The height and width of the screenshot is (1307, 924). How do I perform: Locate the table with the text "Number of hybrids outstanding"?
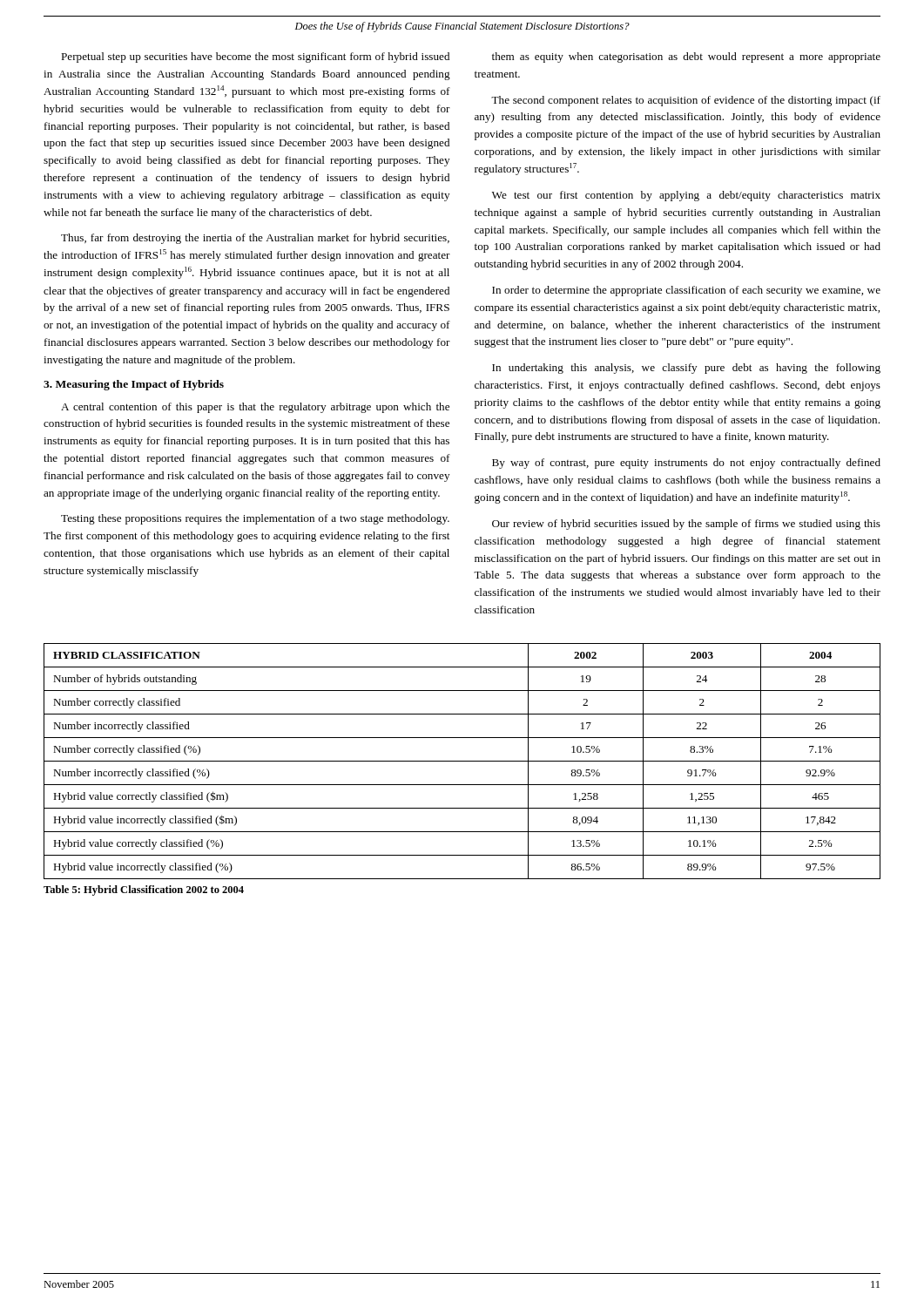coord(462,761)
